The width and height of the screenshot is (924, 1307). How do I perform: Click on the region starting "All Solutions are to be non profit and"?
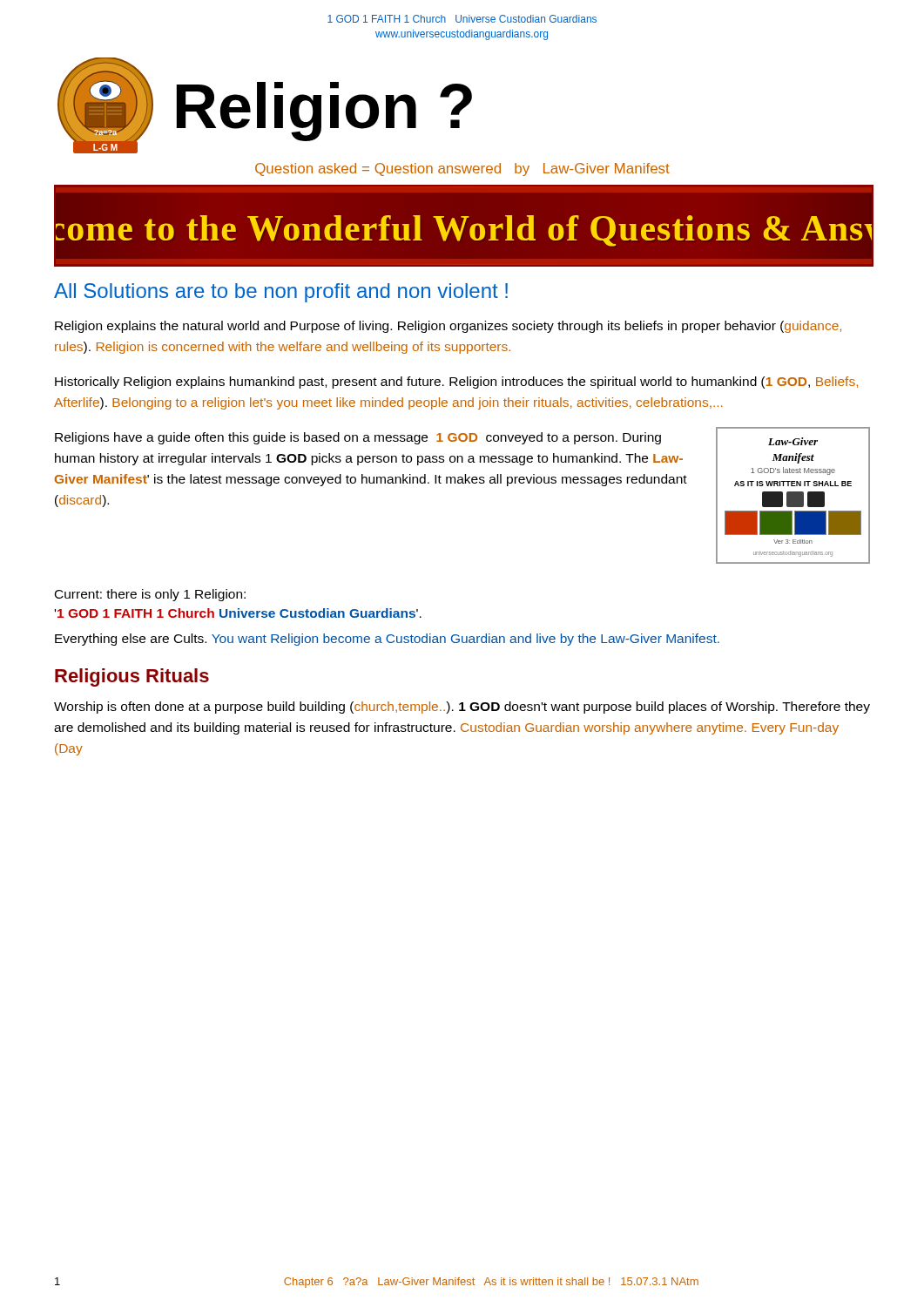pyautogui.click(x=282, y=290)
